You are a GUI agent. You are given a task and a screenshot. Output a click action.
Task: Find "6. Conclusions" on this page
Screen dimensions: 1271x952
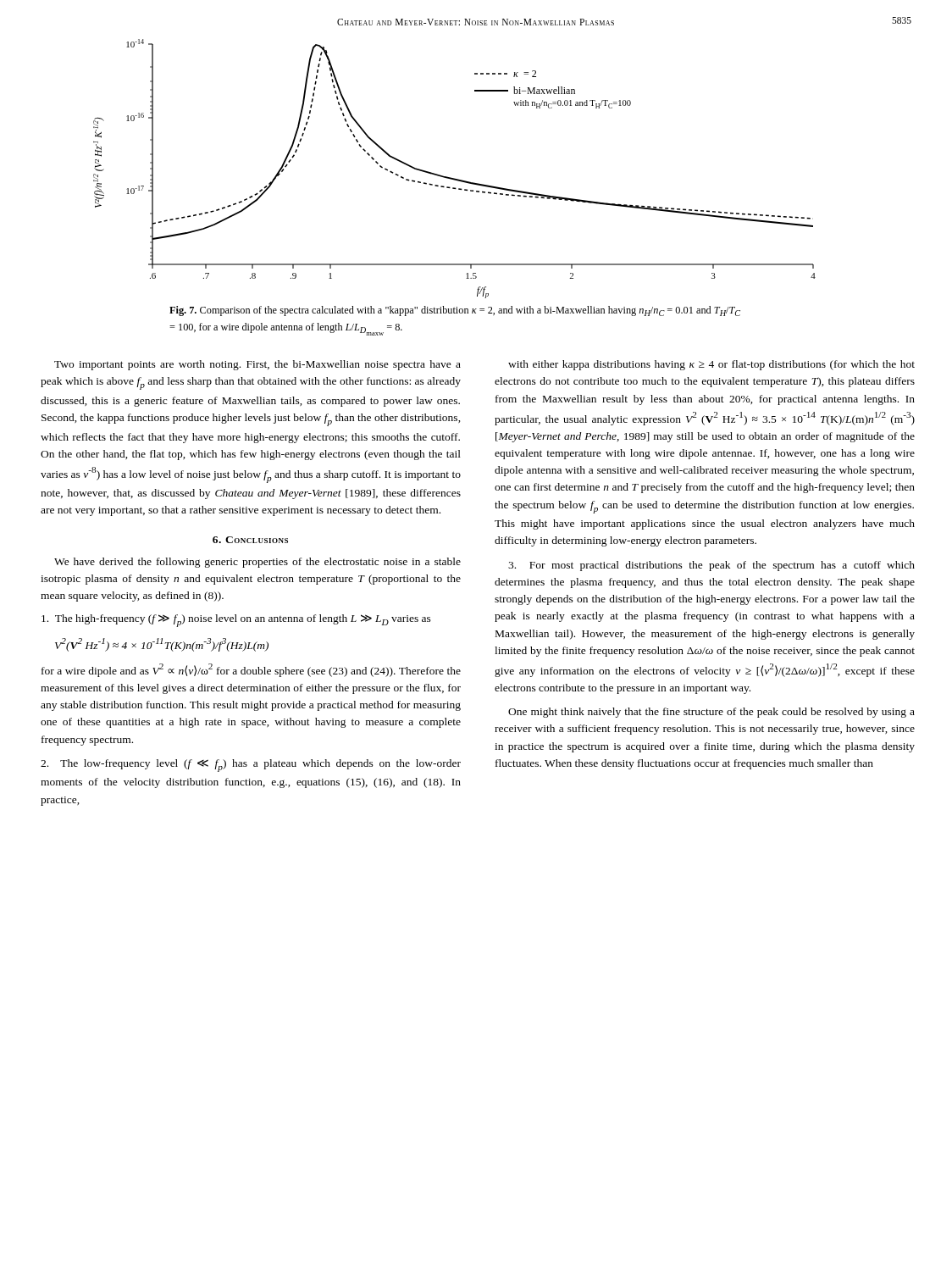click(x=251, y=539)
